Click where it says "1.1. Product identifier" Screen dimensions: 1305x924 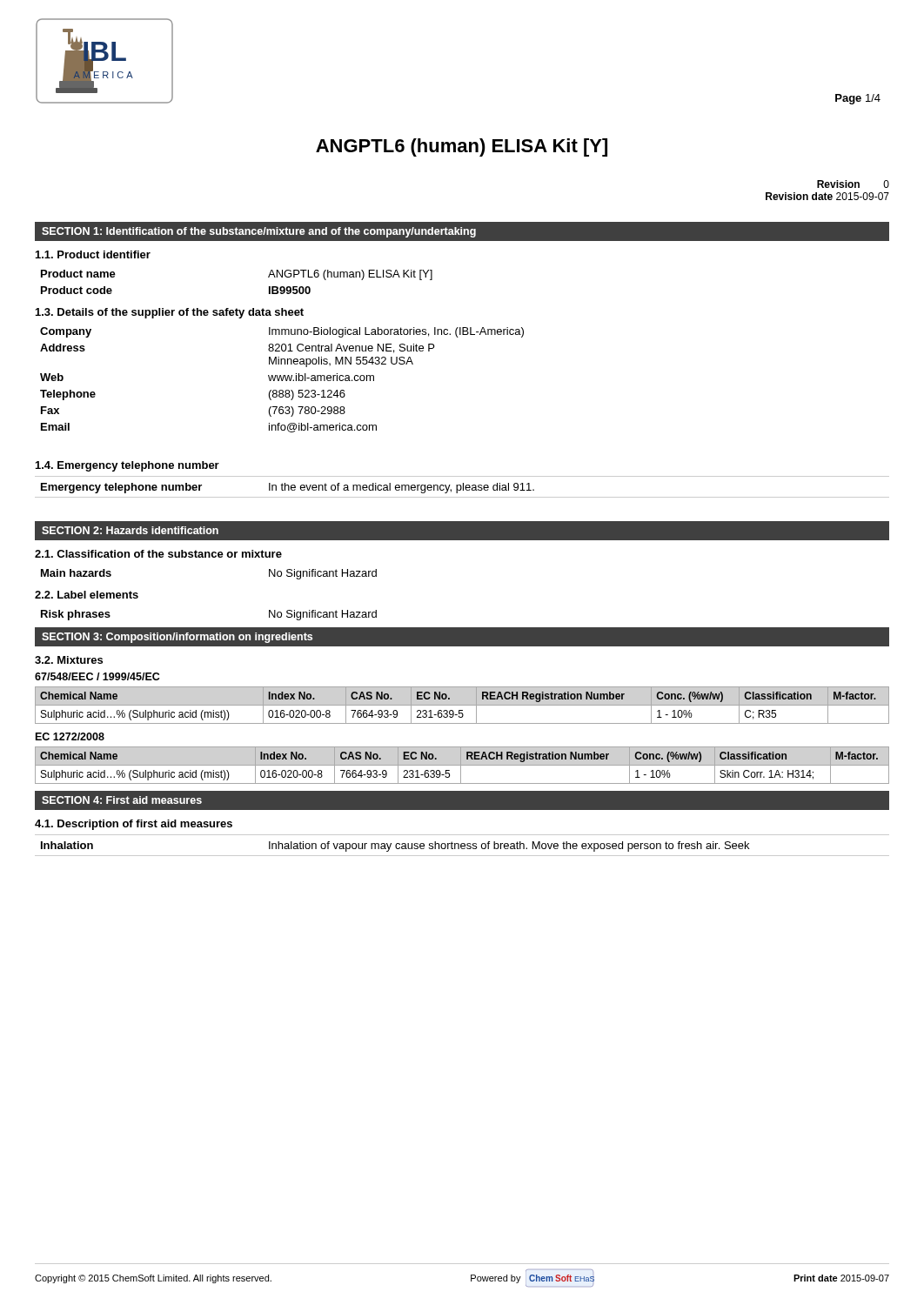93,254
